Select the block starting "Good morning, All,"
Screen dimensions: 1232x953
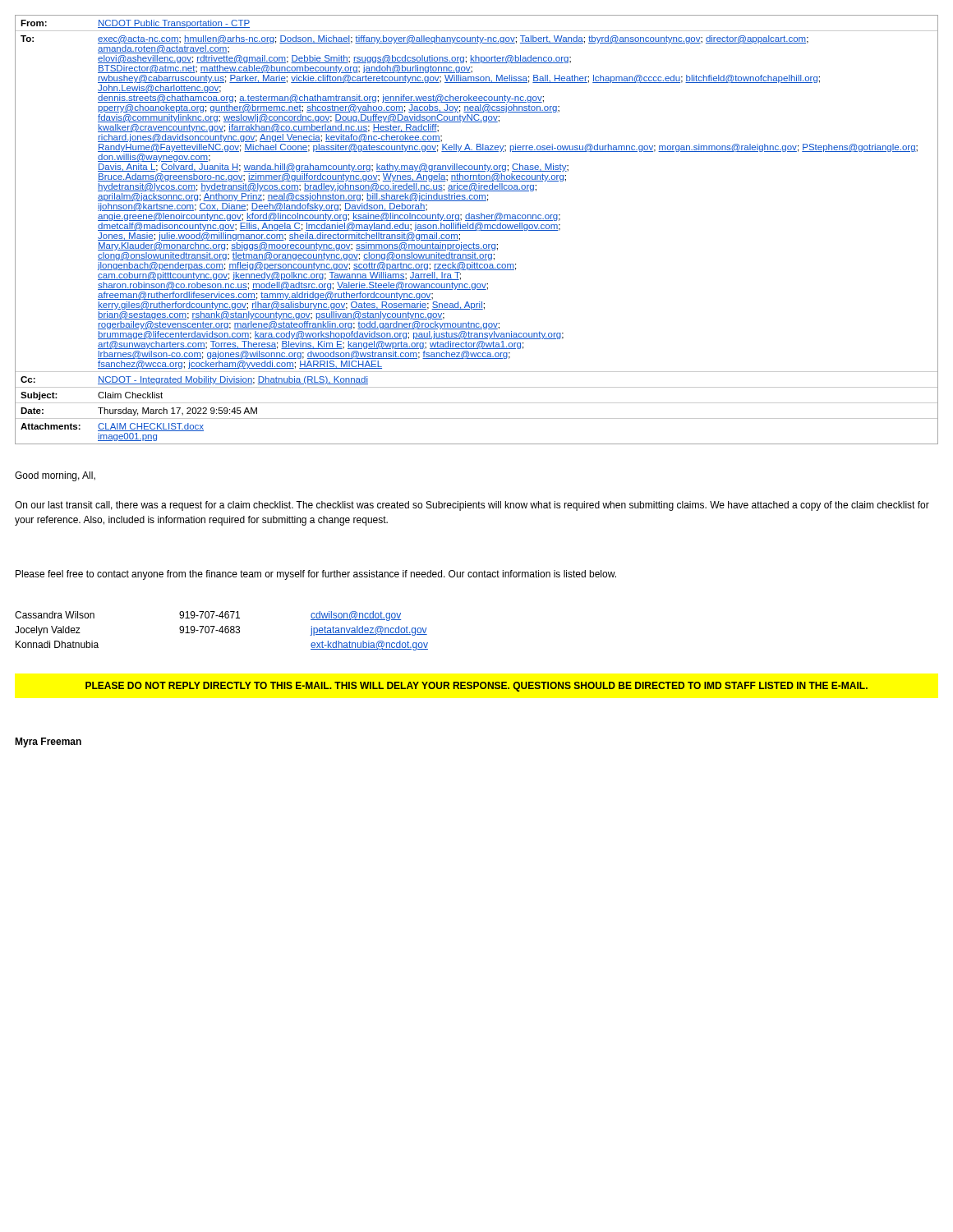click(x=55, y=476)
